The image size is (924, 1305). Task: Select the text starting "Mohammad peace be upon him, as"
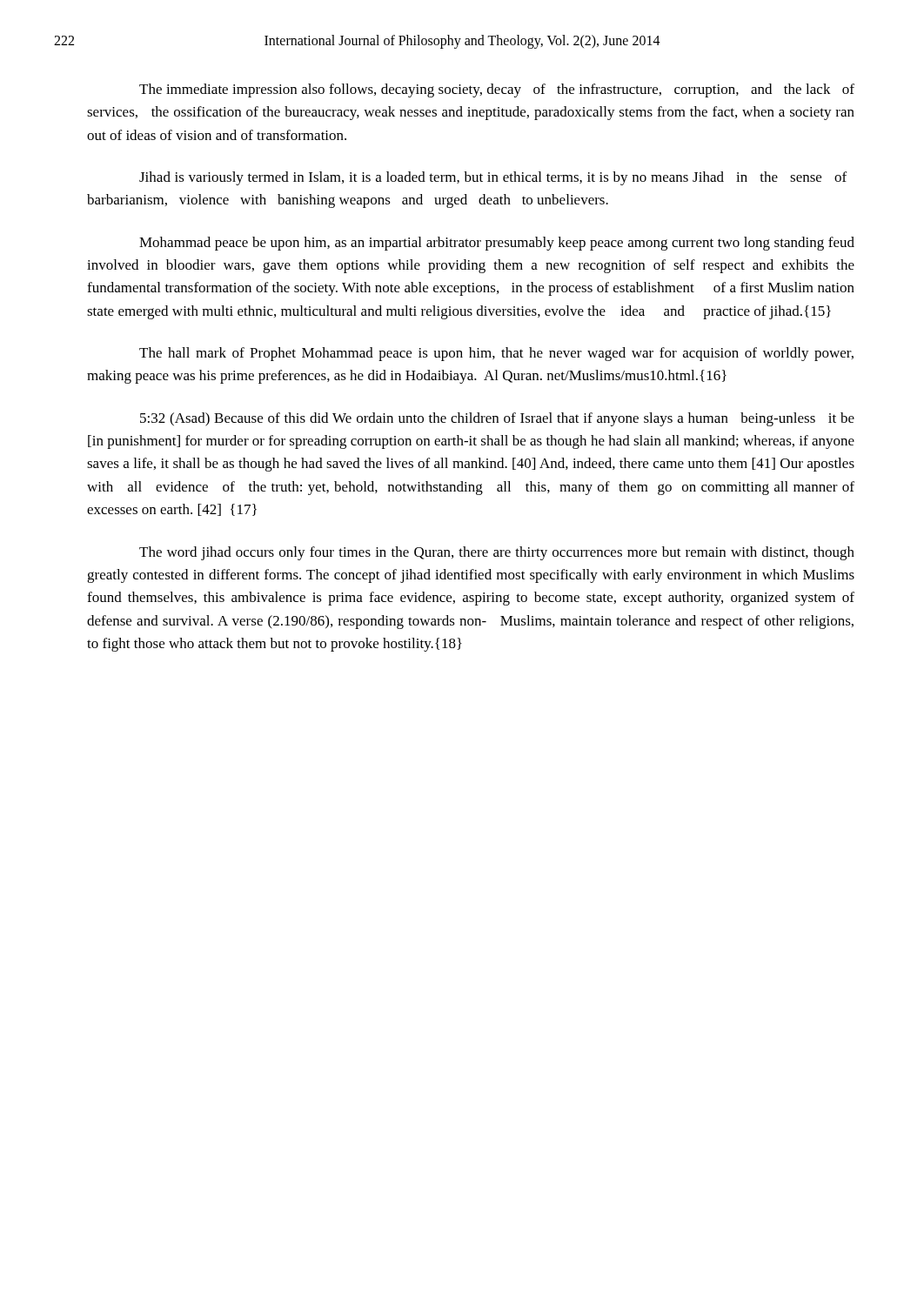471,276
